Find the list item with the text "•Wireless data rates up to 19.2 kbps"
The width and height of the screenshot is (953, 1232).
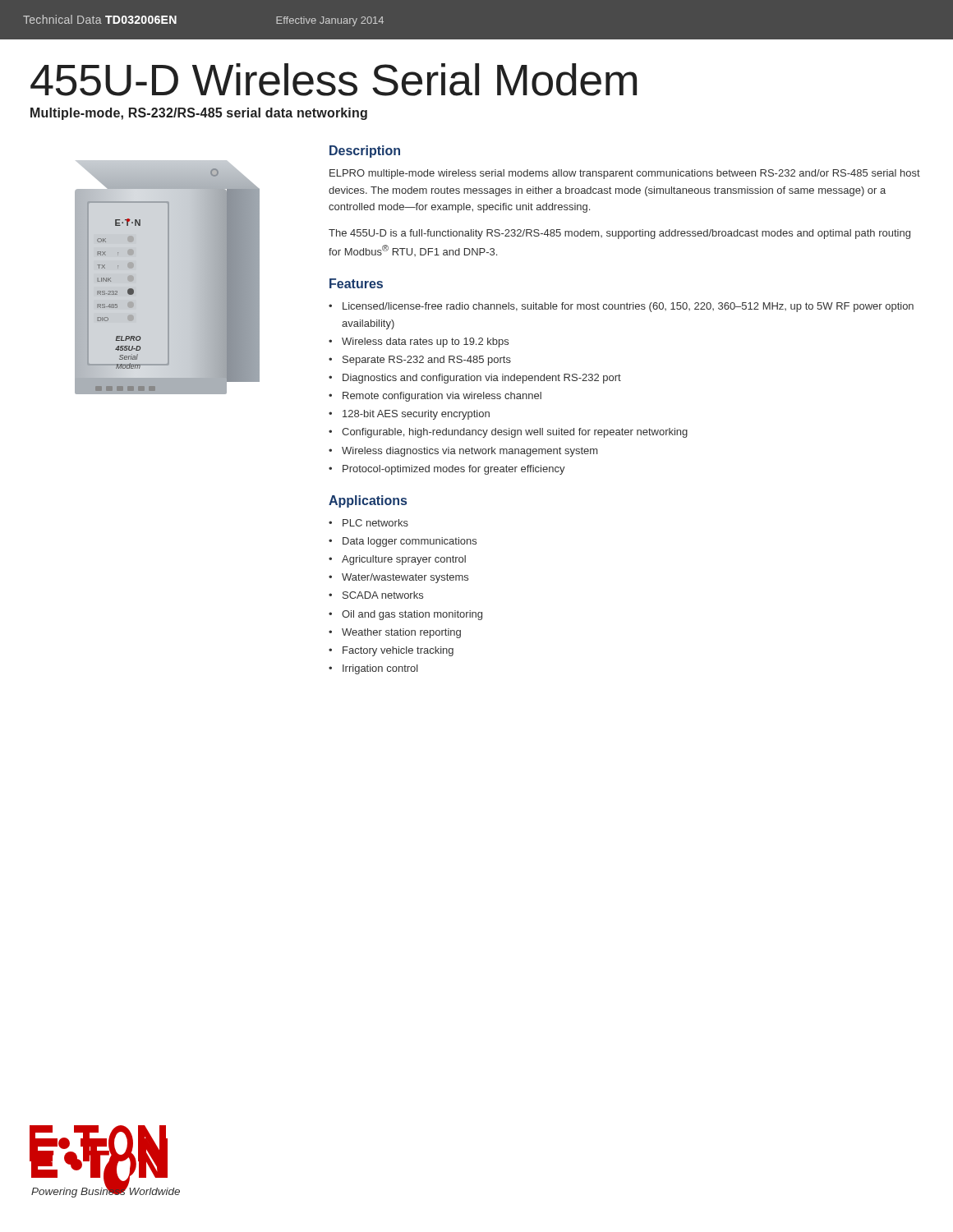point(419,342)
